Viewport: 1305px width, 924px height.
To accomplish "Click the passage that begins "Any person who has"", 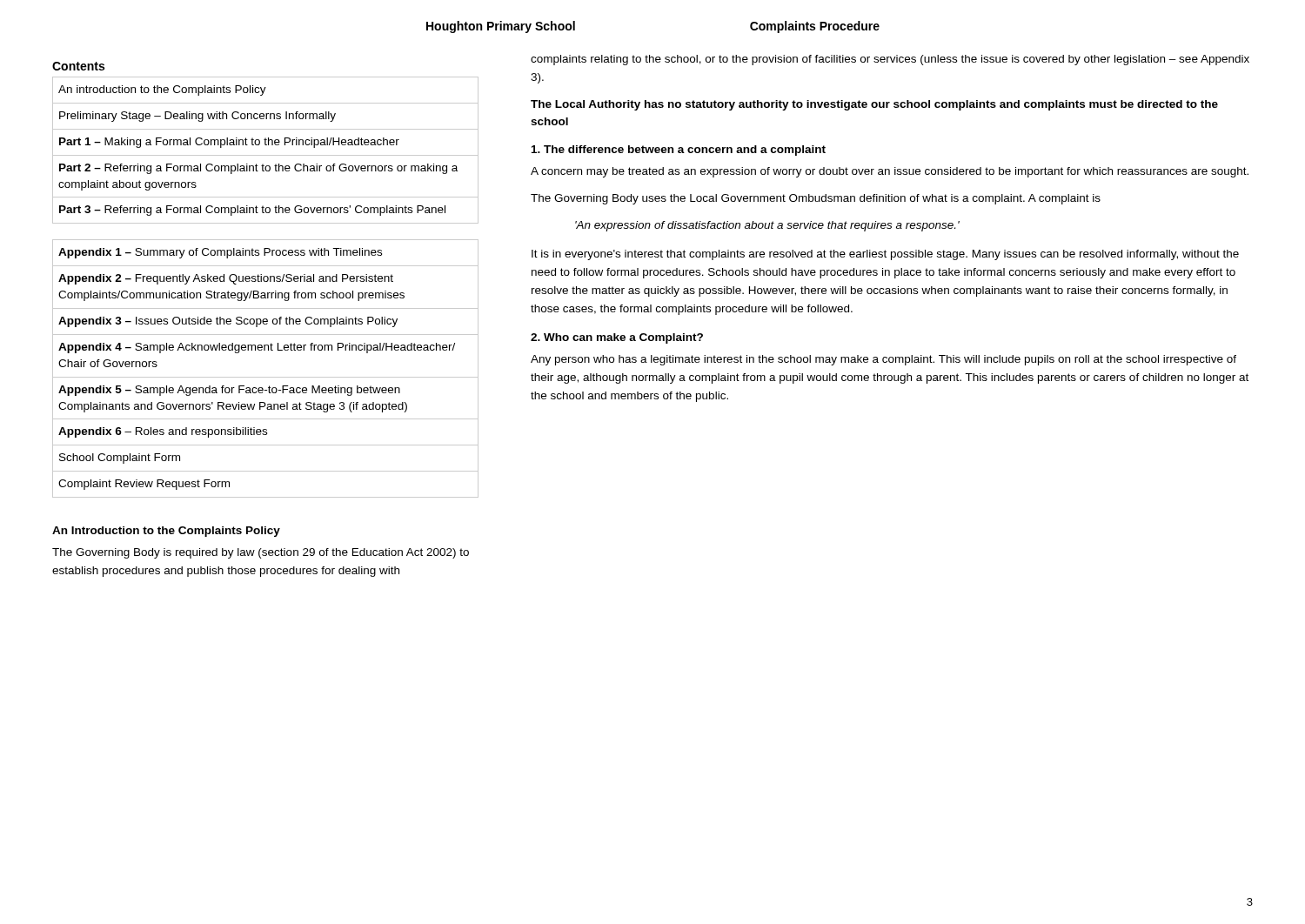I will click(892, 378).
